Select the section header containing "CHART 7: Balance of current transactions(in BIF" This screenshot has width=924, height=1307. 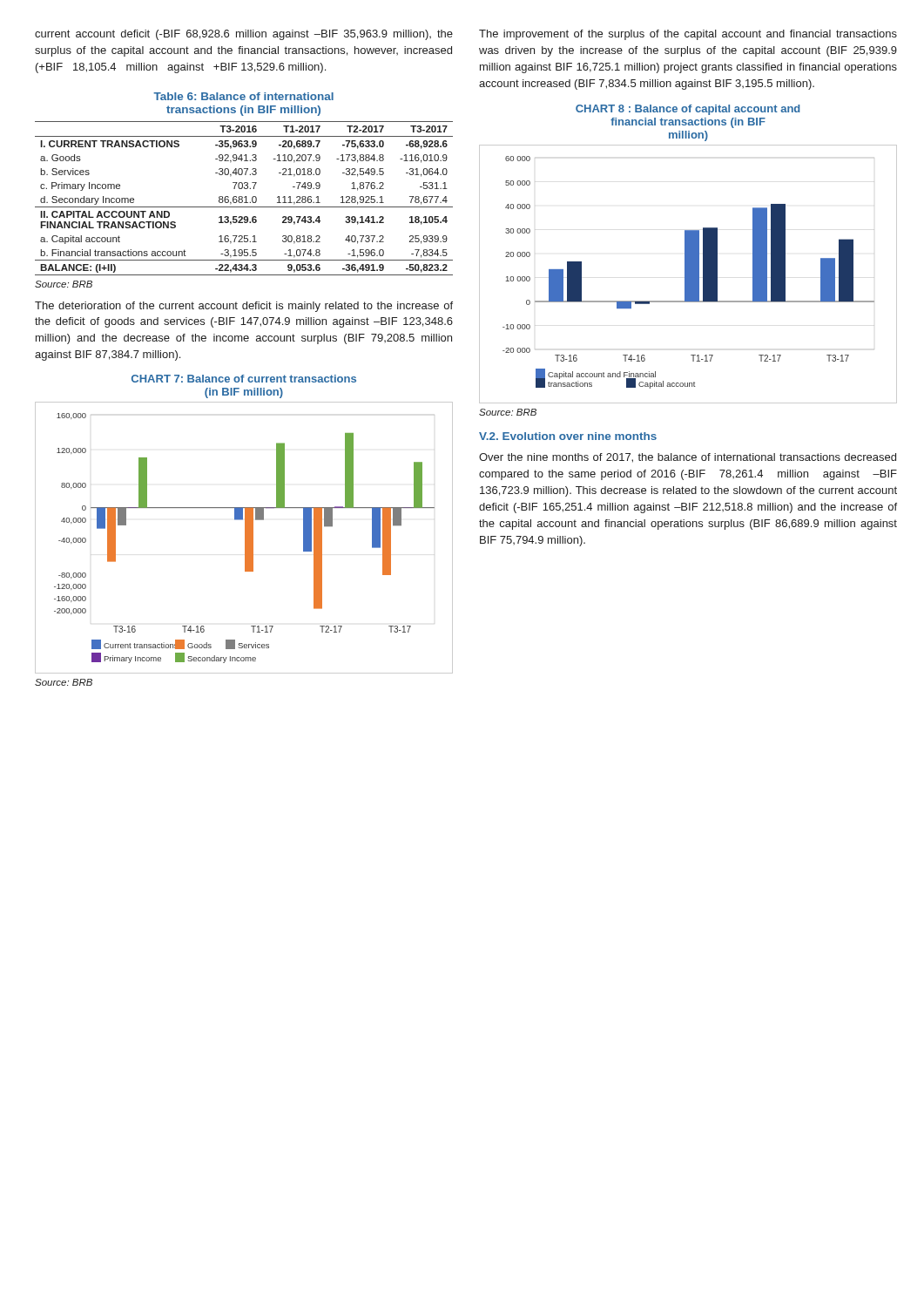tap(244, 385)
